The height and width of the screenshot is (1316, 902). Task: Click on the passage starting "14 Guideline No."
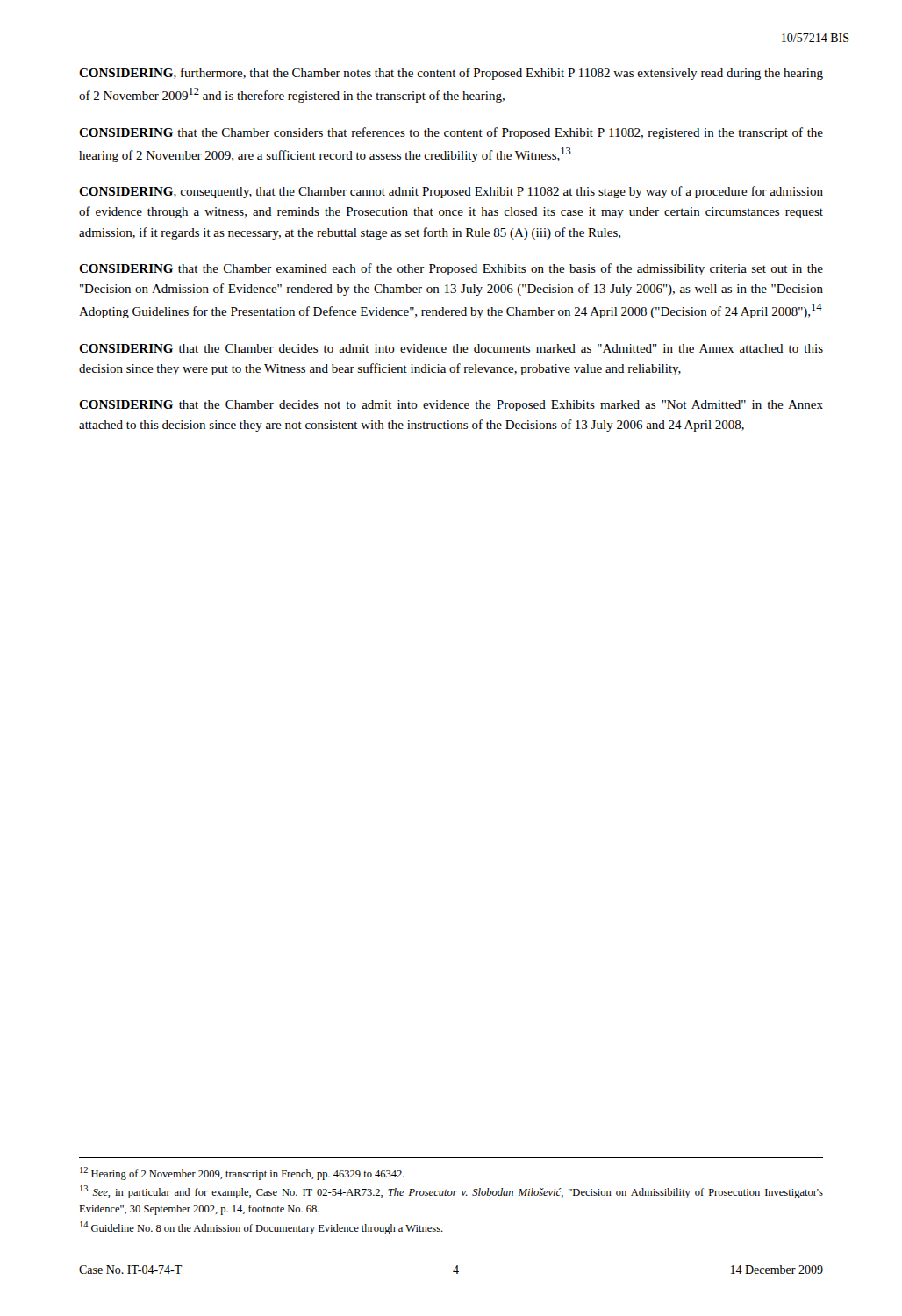[261, 1227]
